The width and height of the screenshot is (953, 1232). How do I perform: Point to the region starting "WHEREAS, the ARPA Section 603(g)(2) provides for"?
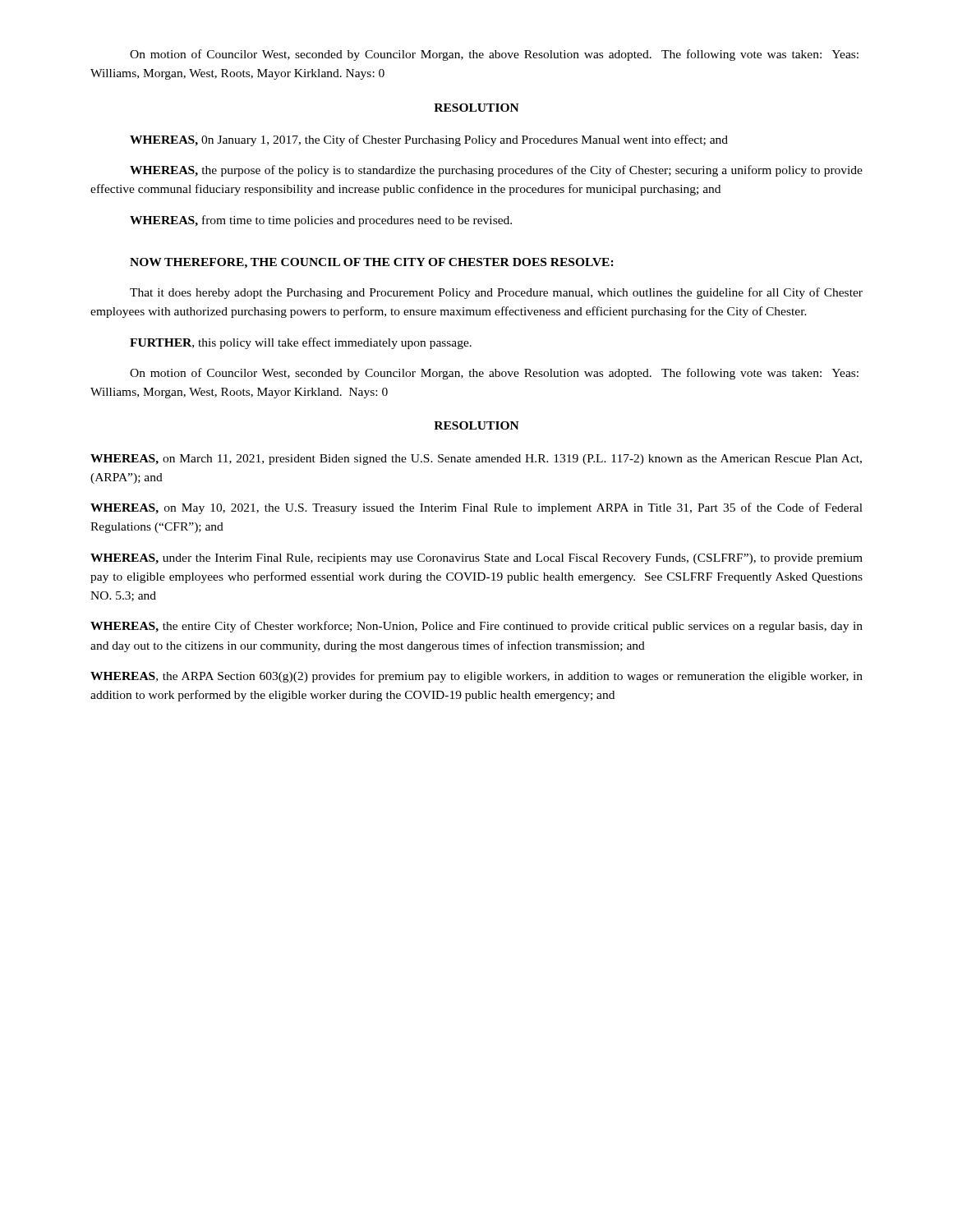(x=476, y=685)
